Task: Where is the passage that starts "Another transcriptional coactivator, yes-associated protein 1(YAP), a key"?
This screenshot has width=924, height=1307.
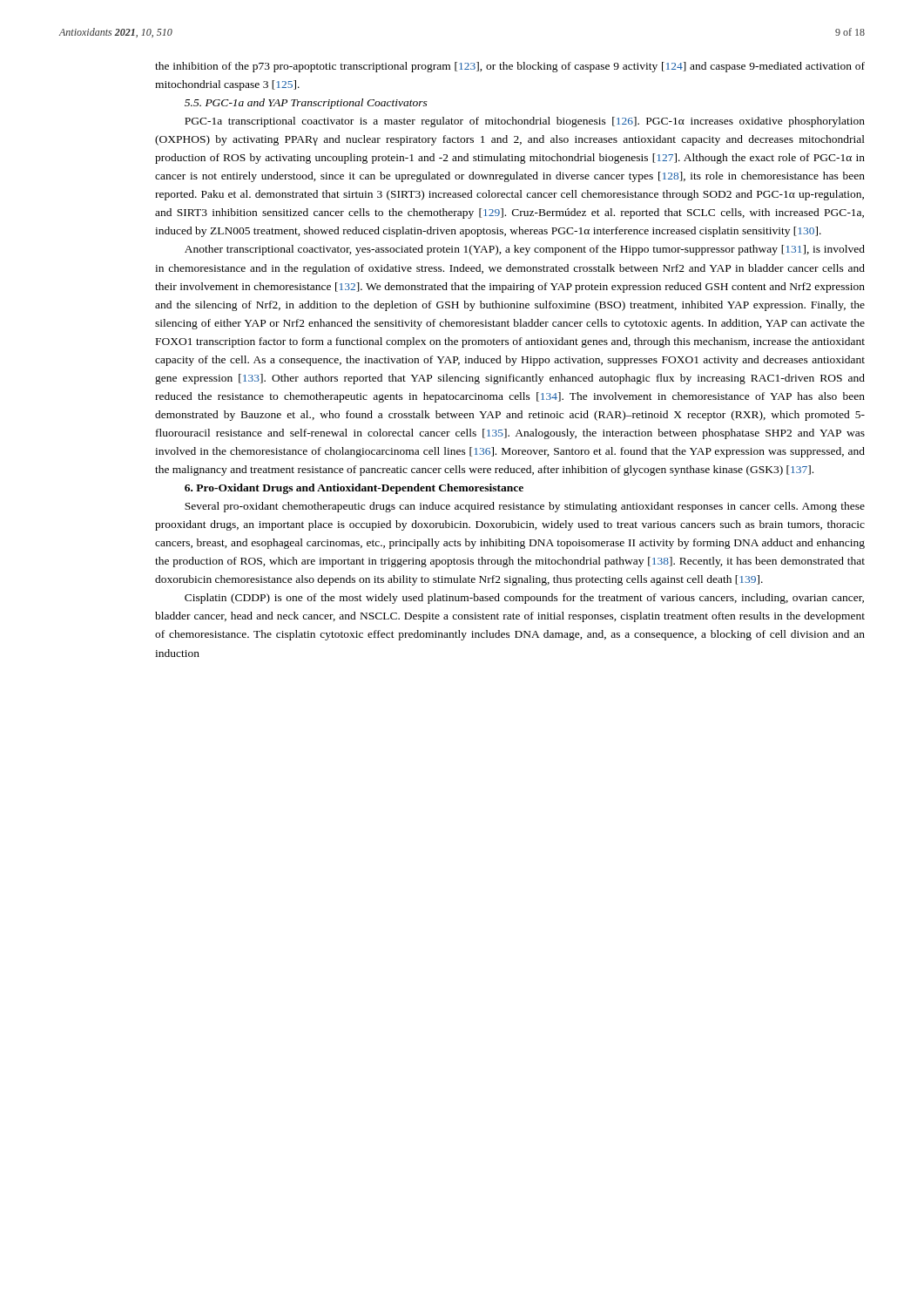Action: (510, 359)
